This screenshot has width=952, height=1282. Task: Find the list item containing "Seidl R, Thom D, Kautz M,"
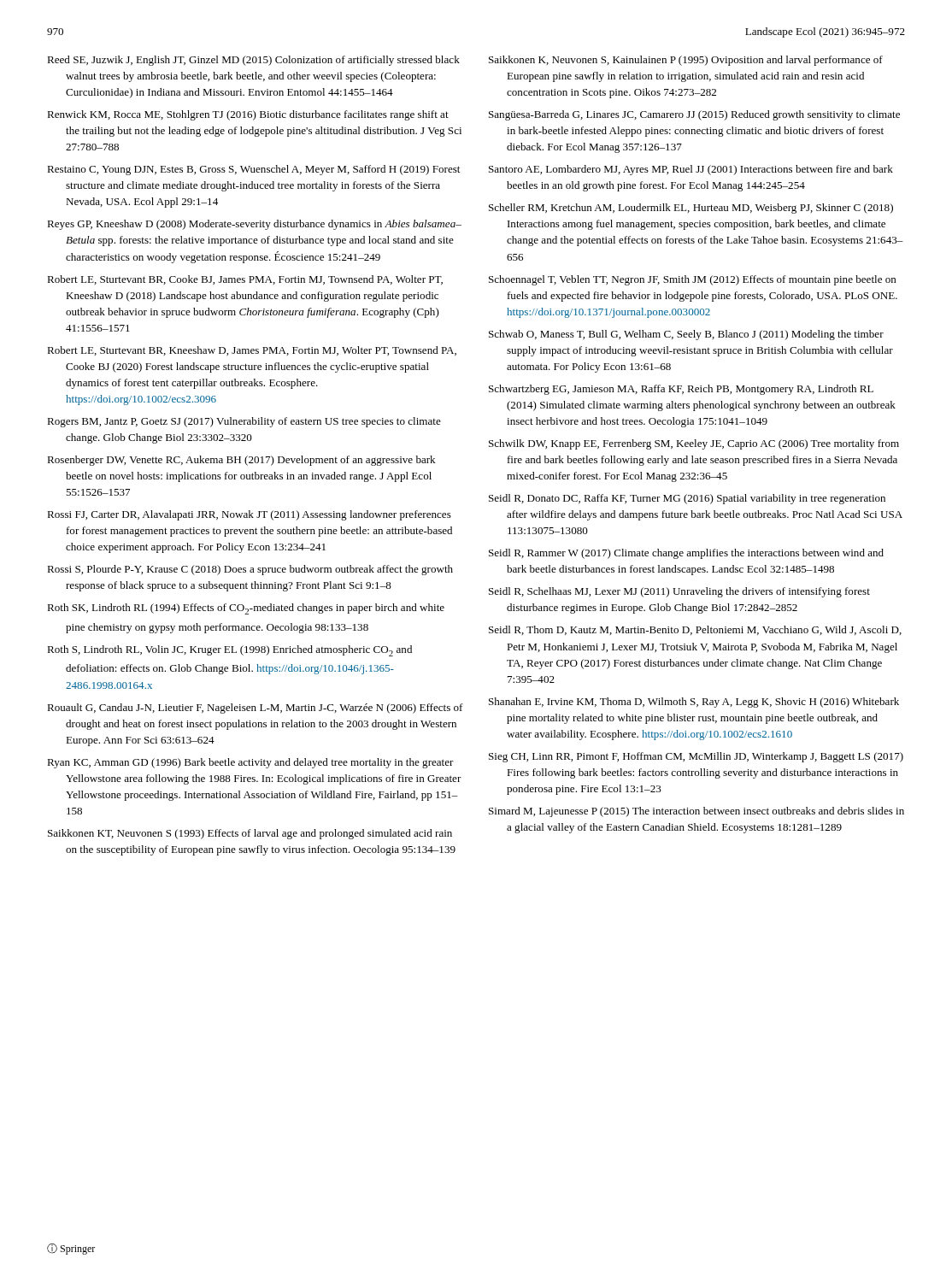click(x=695, y=654)
